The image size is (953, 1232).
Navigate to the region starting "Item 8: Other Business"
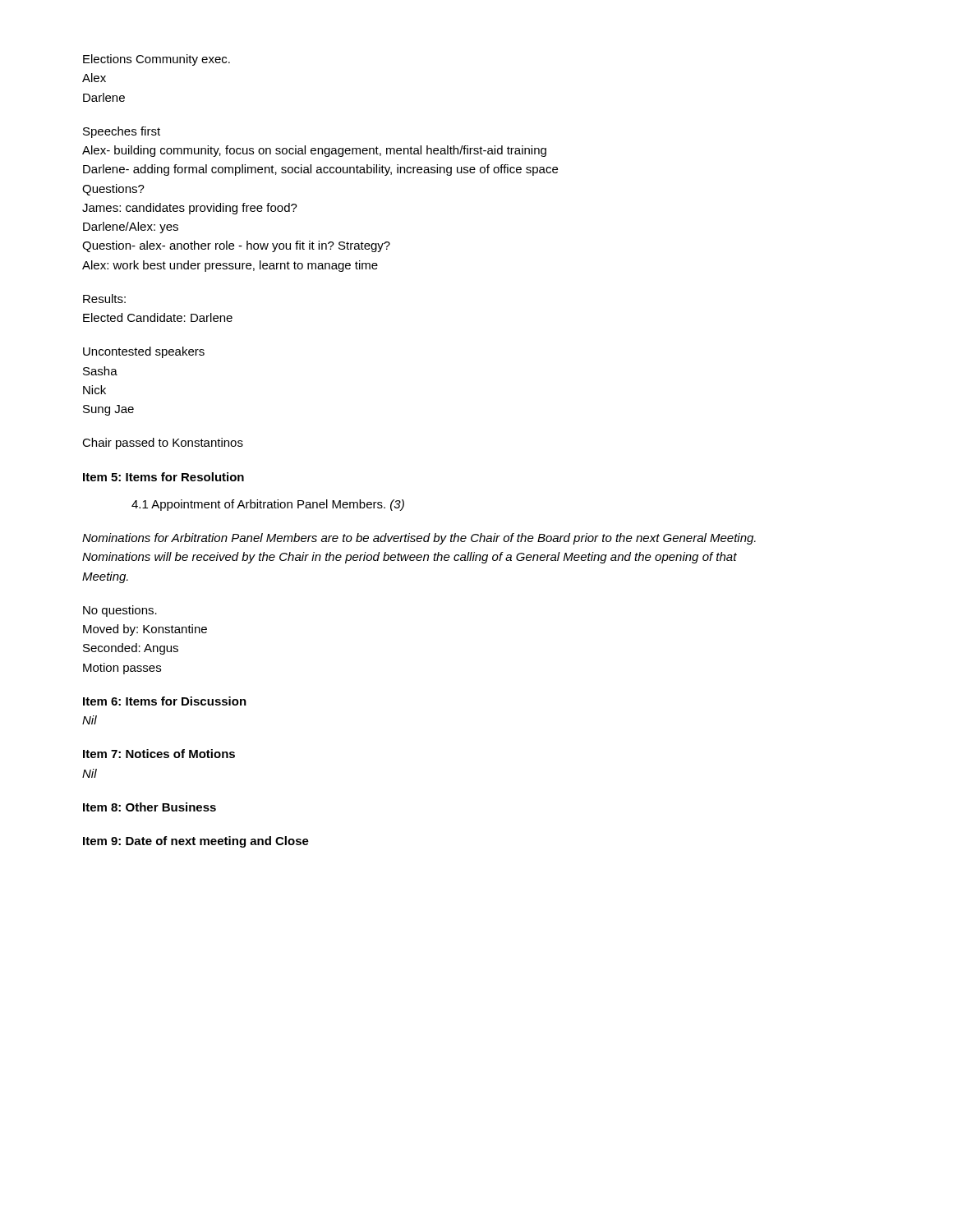click(x=150, y=807)
